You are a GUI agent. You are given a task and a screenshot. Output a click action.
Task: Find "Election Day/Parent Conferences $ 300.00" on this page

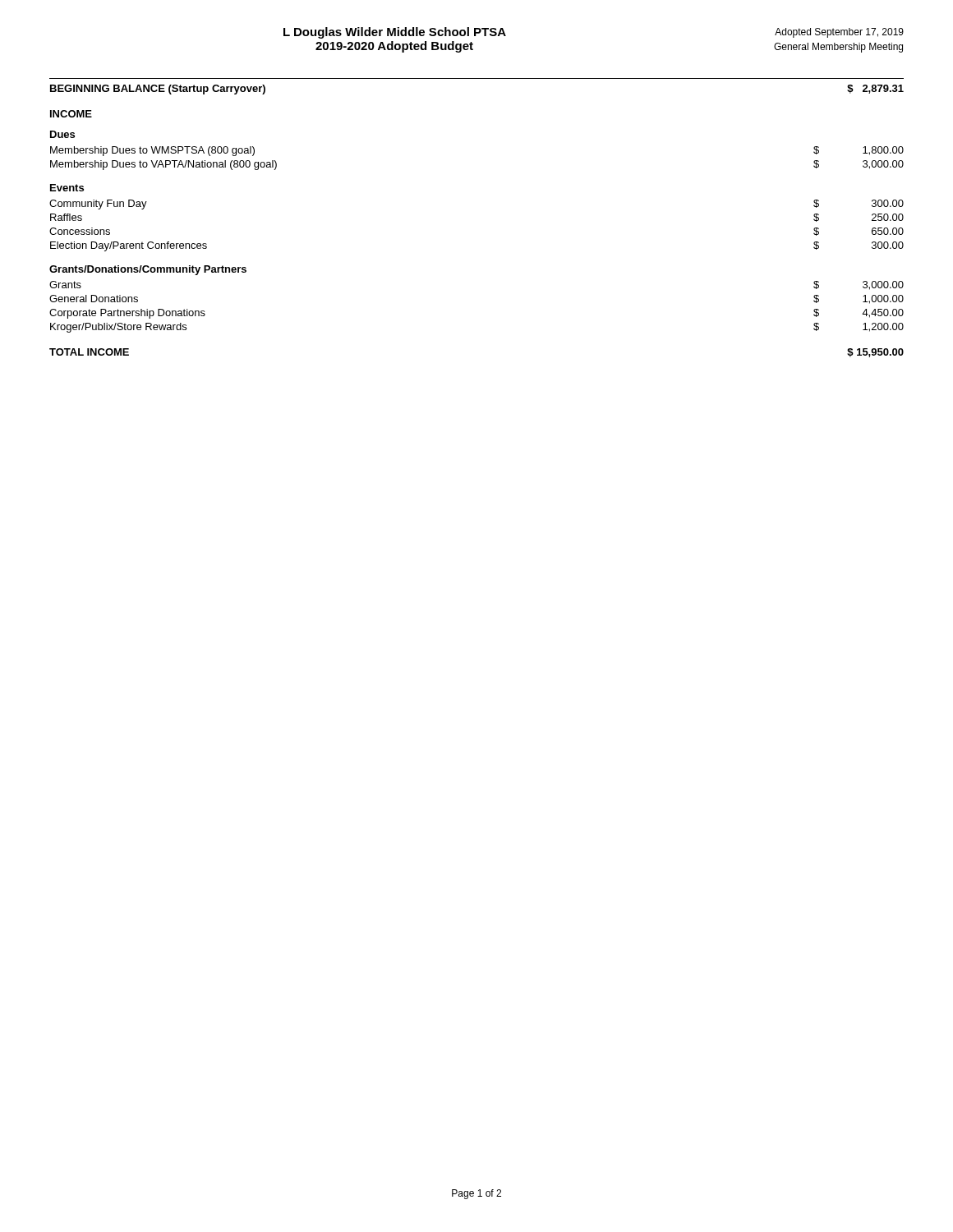click(127, 246)
